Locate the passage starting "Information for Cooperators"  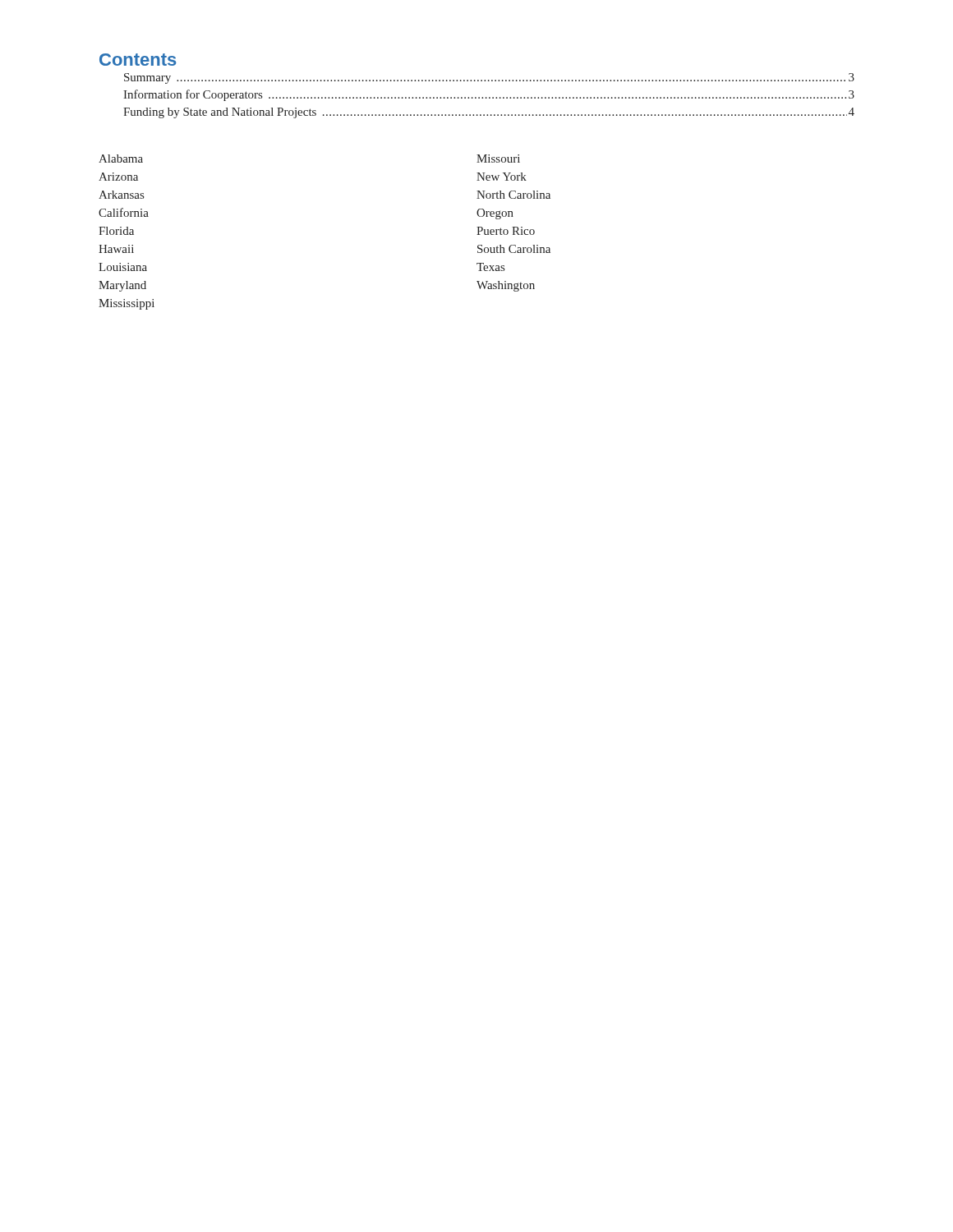point(489,95)
